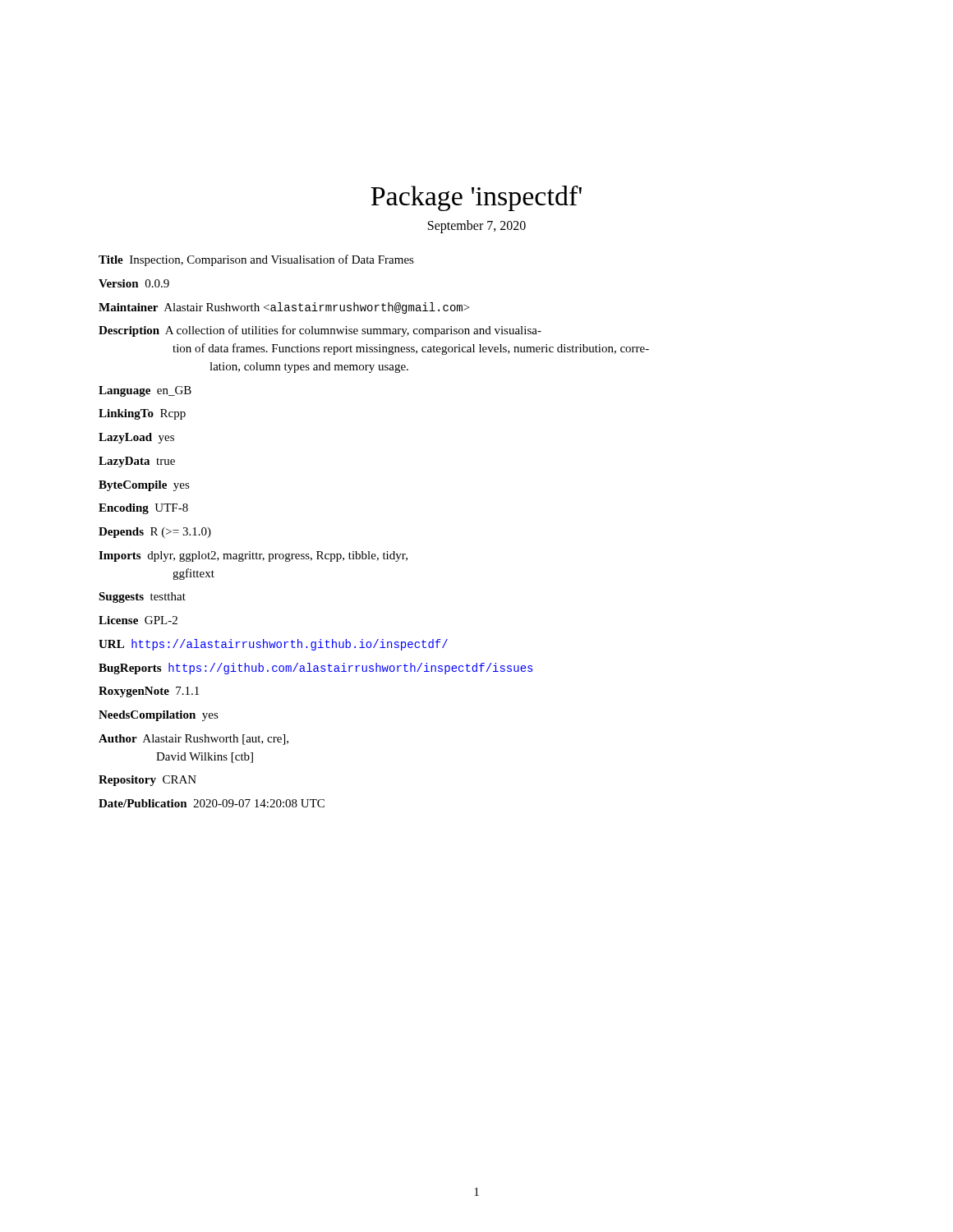The height and width of the screenshot is (1232, 953).
Task: Point to the text starting "BugReports https://github.com/alastairrushworth/inspectdf/issues"
Action: click(x=316, y=668)
